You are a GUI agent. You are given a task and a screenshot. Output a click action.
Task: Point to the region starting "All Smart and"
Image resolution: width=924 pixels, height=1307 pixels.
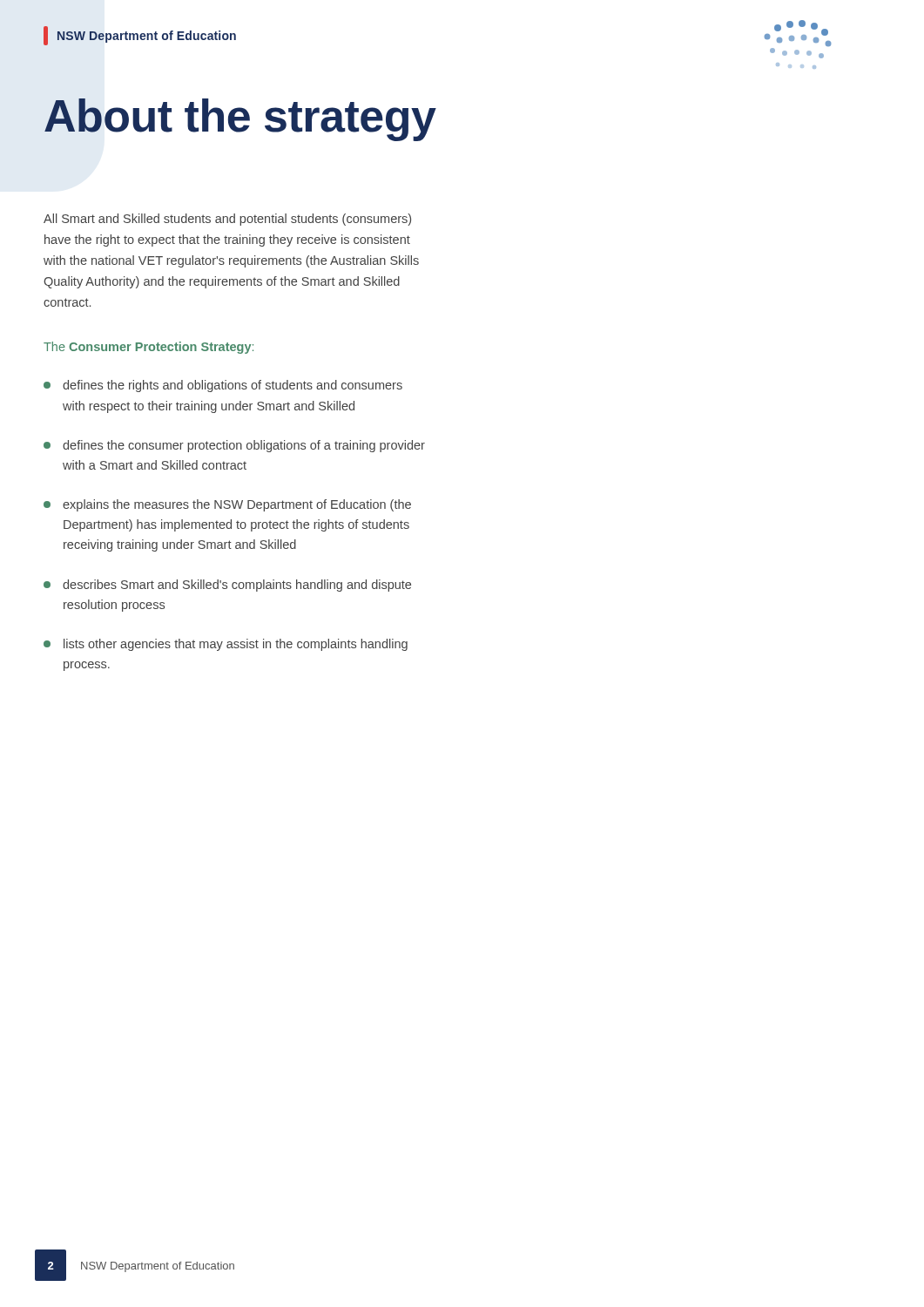[x=235, y=261]
